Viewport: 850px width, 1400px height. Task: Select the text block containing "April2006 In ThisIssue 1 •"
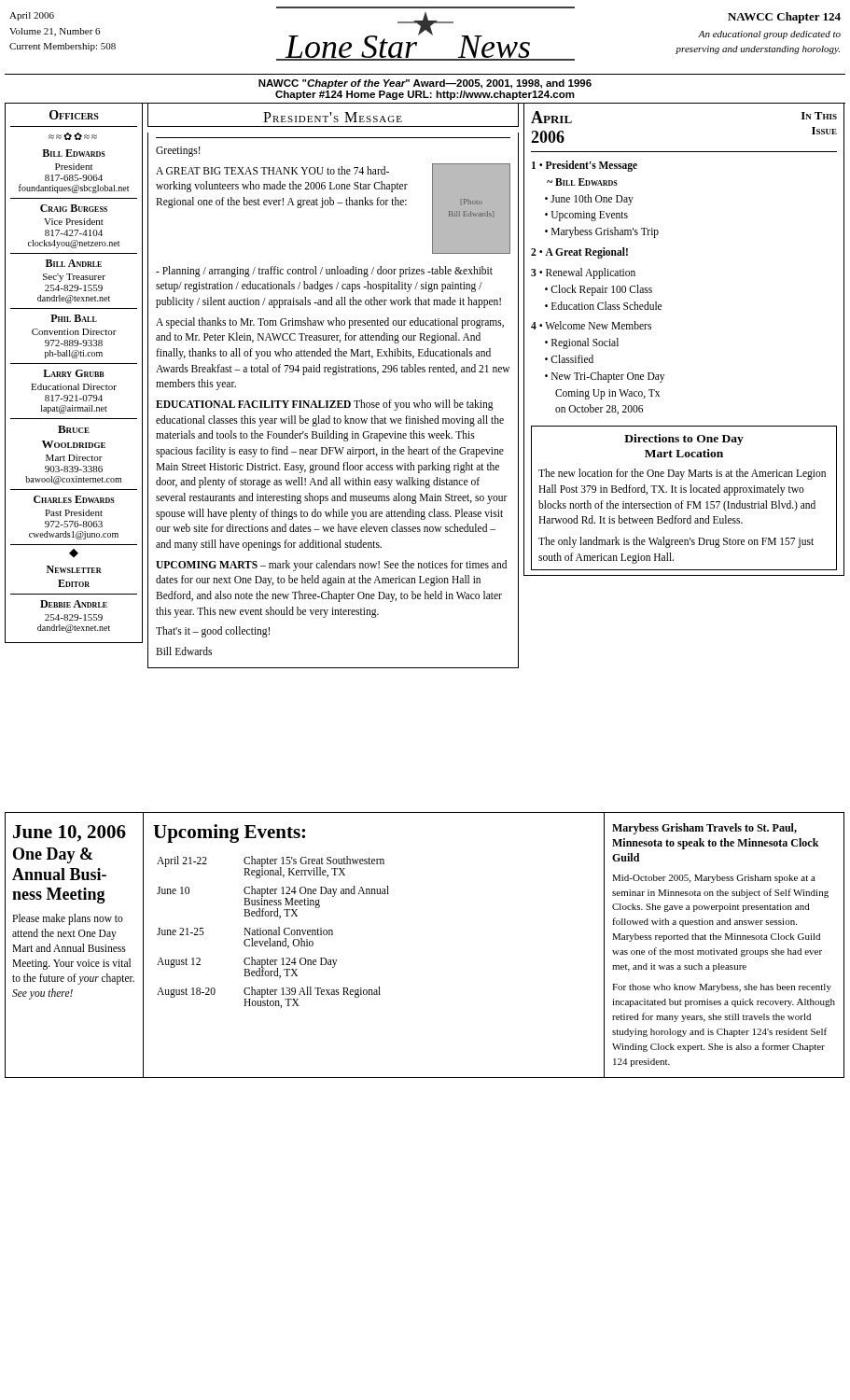click(547, 116)
